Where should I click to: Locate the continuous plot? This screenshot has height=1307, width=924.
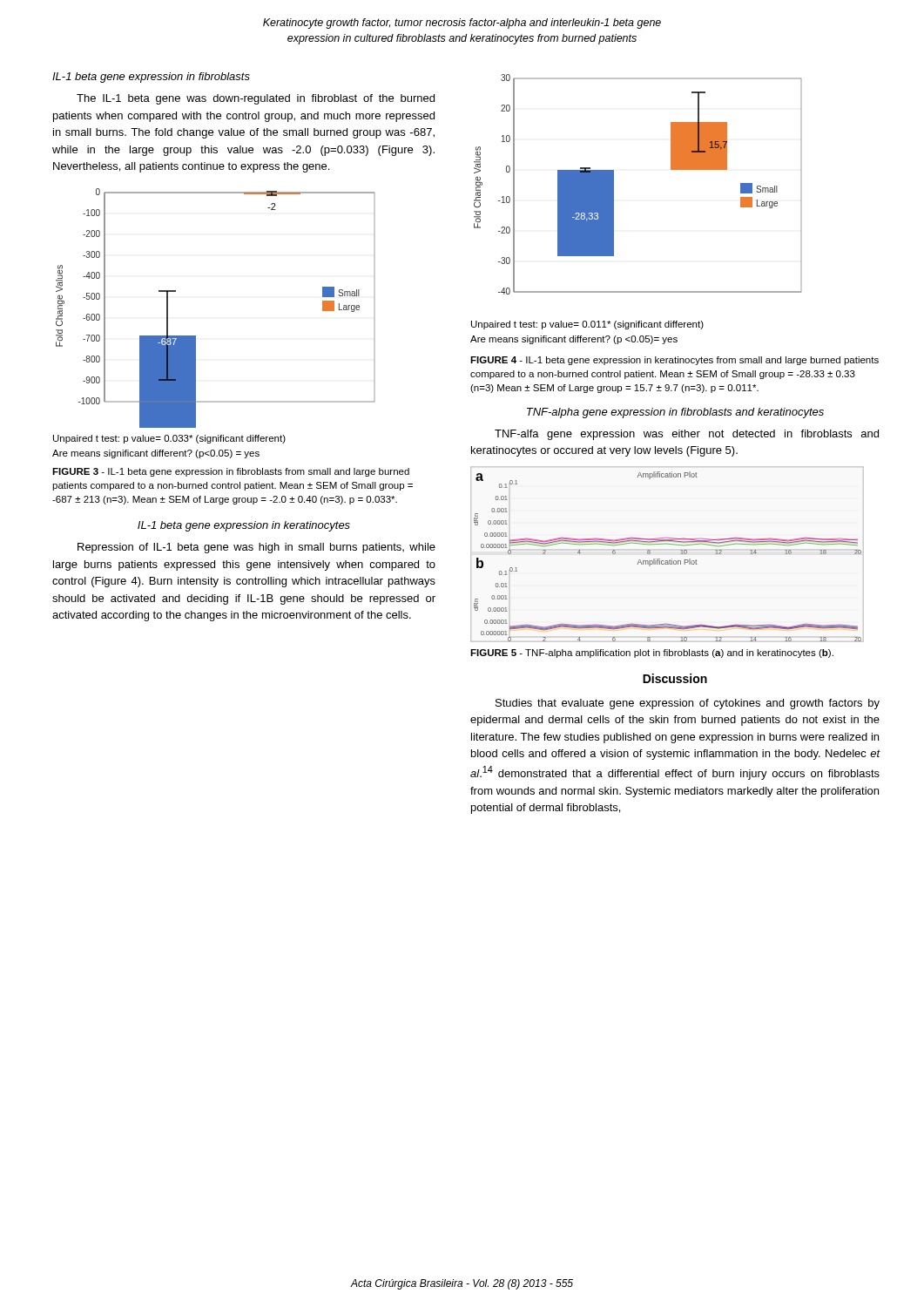[x=675, y=554]
